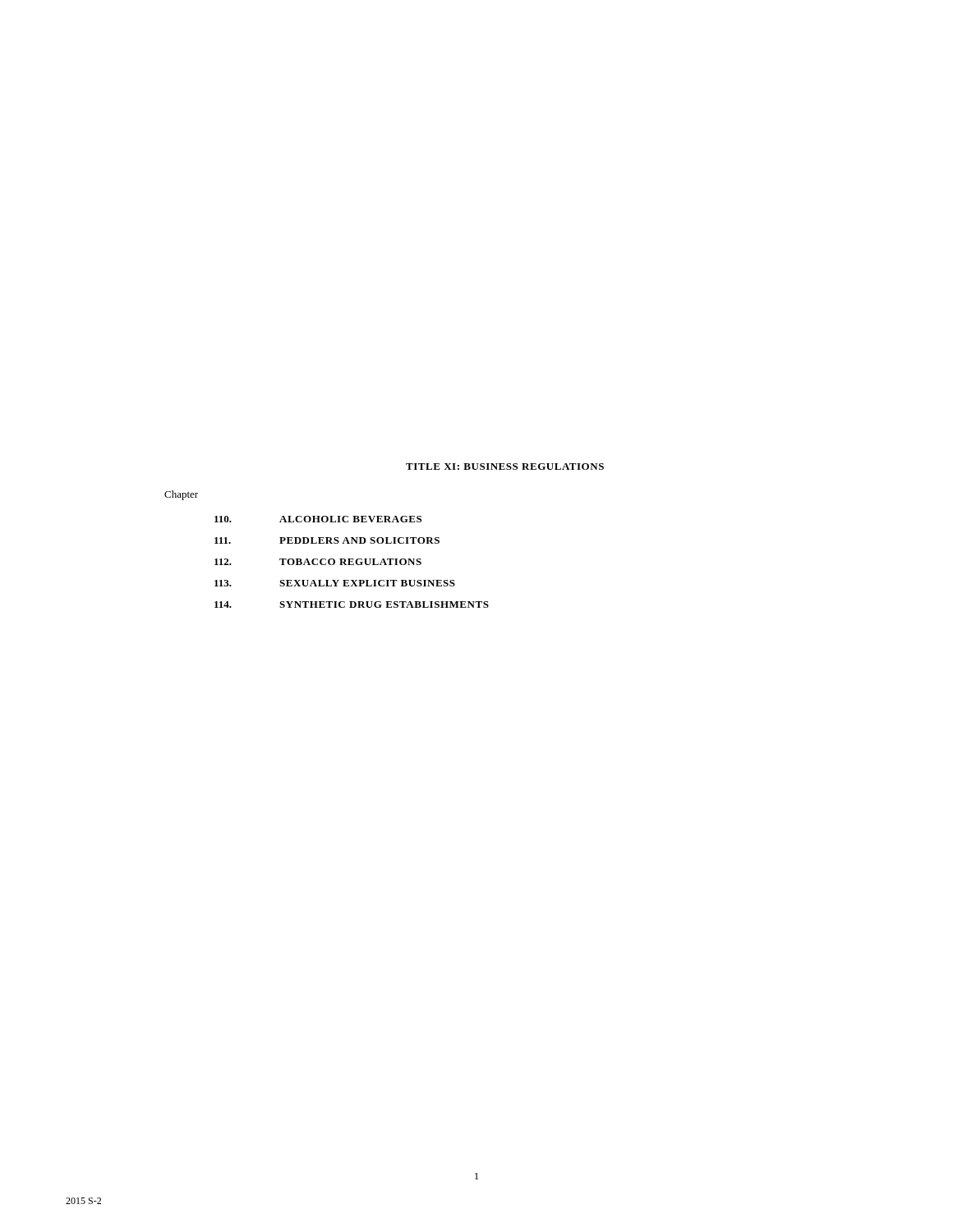Select the title with the text "TITLE XI: BUSINESS REGULATIONS"
This screenshot has width=953, height=1232.
pyautogui.click(x=505, y=466)
